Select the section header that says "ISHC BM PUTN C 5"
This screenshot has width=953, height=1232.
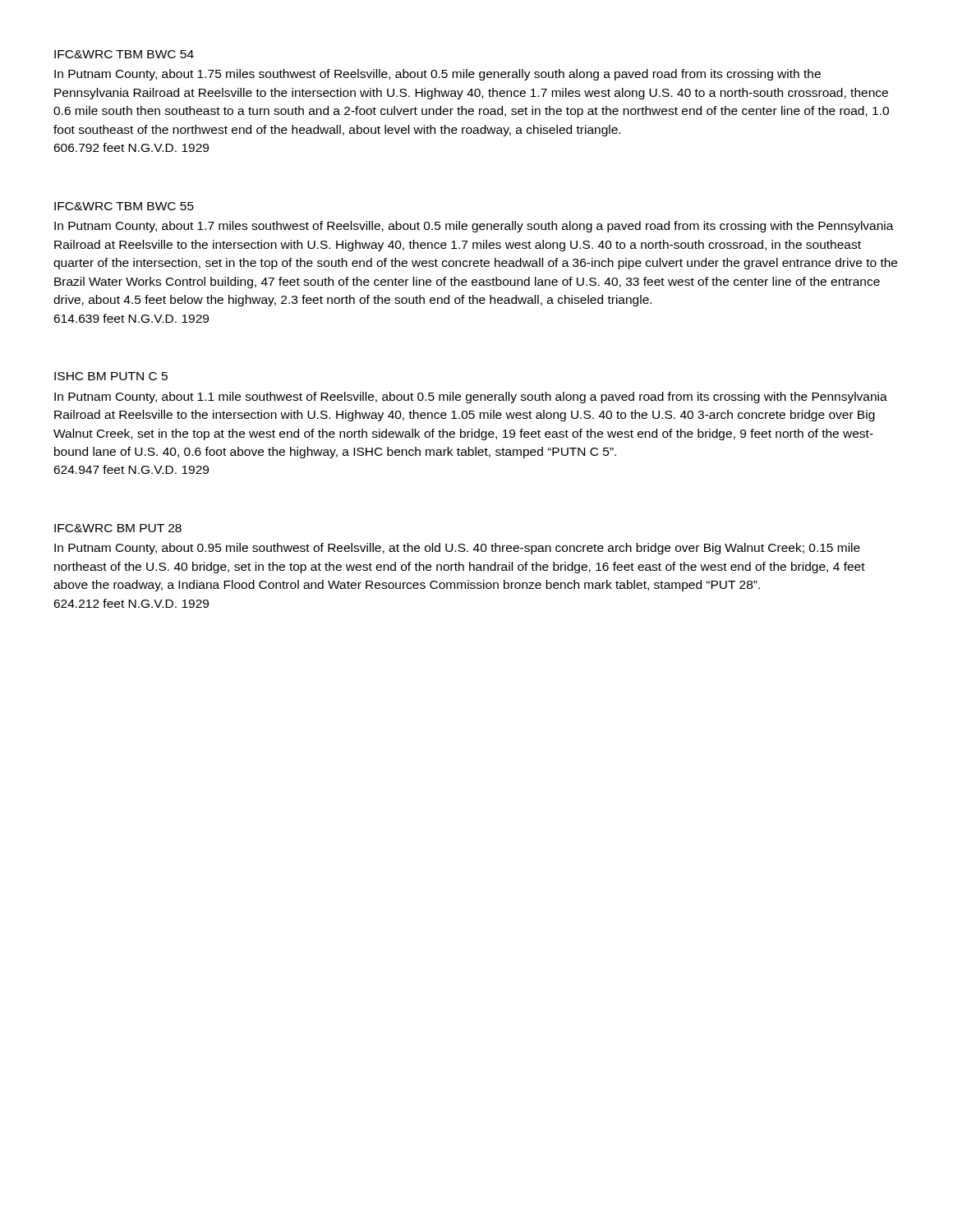[x=111, y=376]
